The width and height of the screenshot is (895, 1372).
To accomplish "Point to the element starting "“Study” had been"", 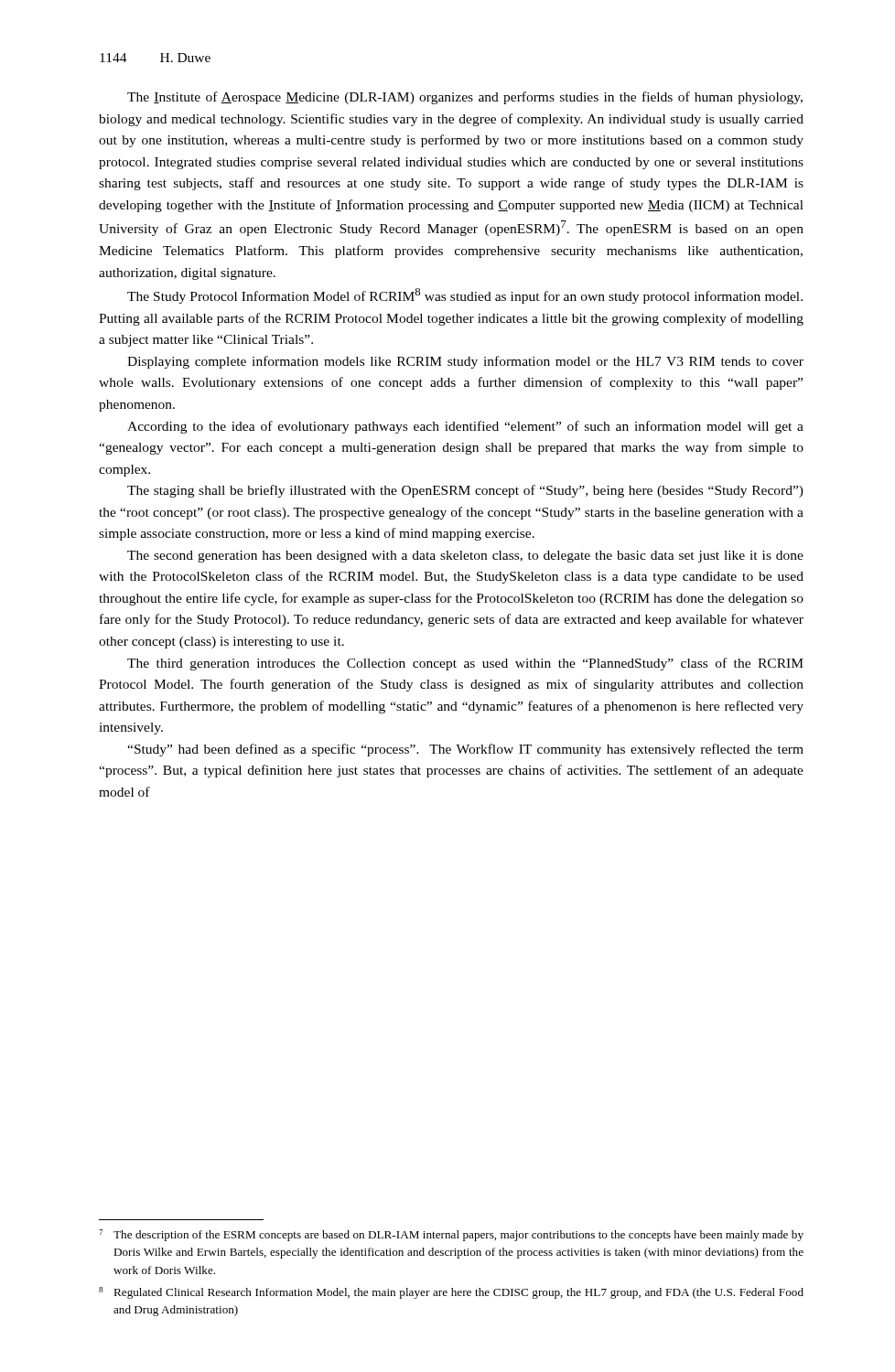I will (451, 770).
